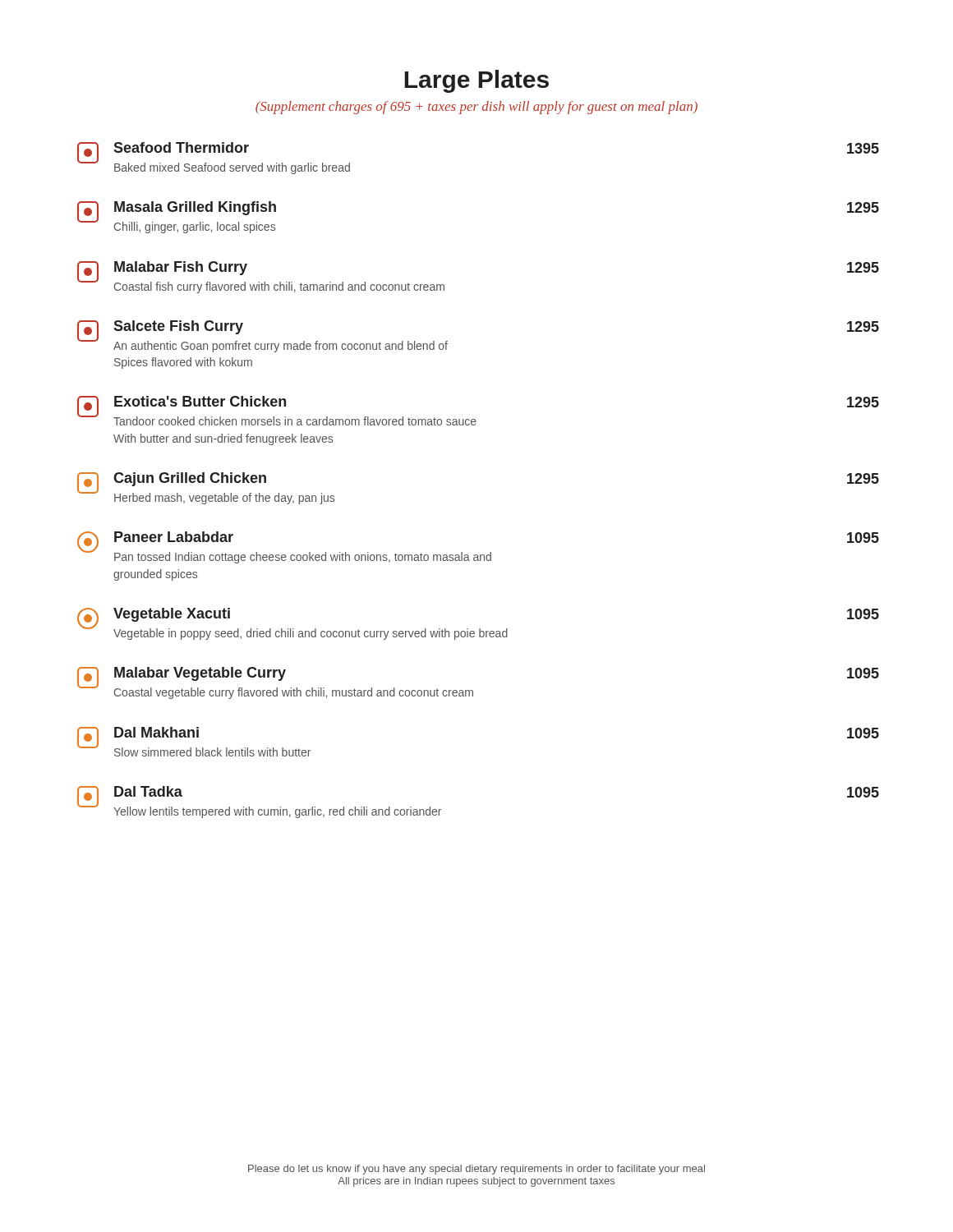Locate the block of text that opens with "Seafood Thermidor Baked mixed Seafood served with garlic"

(x=211, y=152)
